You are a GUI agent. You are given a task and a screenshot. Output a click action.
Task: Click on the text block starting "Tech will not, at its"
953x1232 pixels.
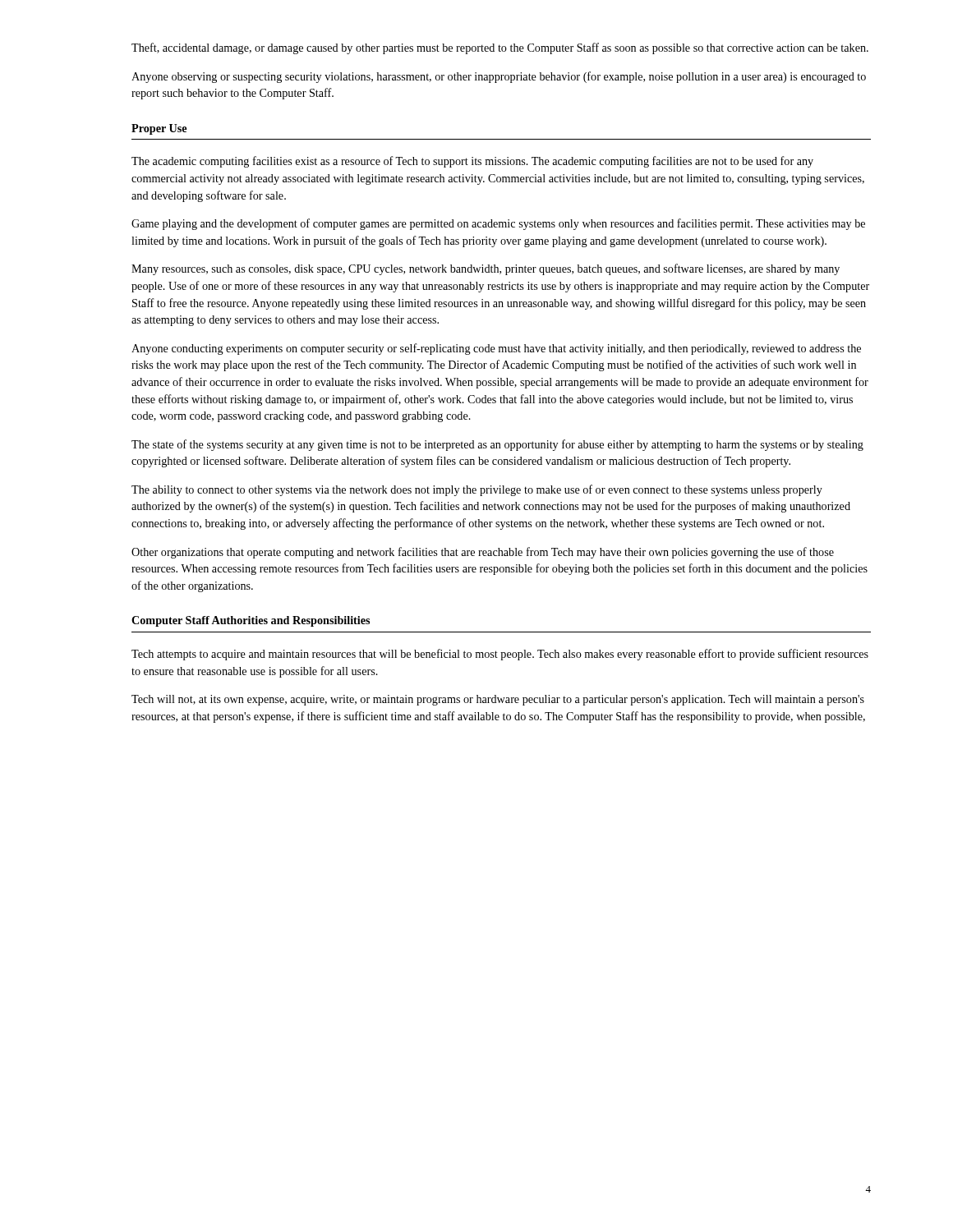click(x=498, y=708)
